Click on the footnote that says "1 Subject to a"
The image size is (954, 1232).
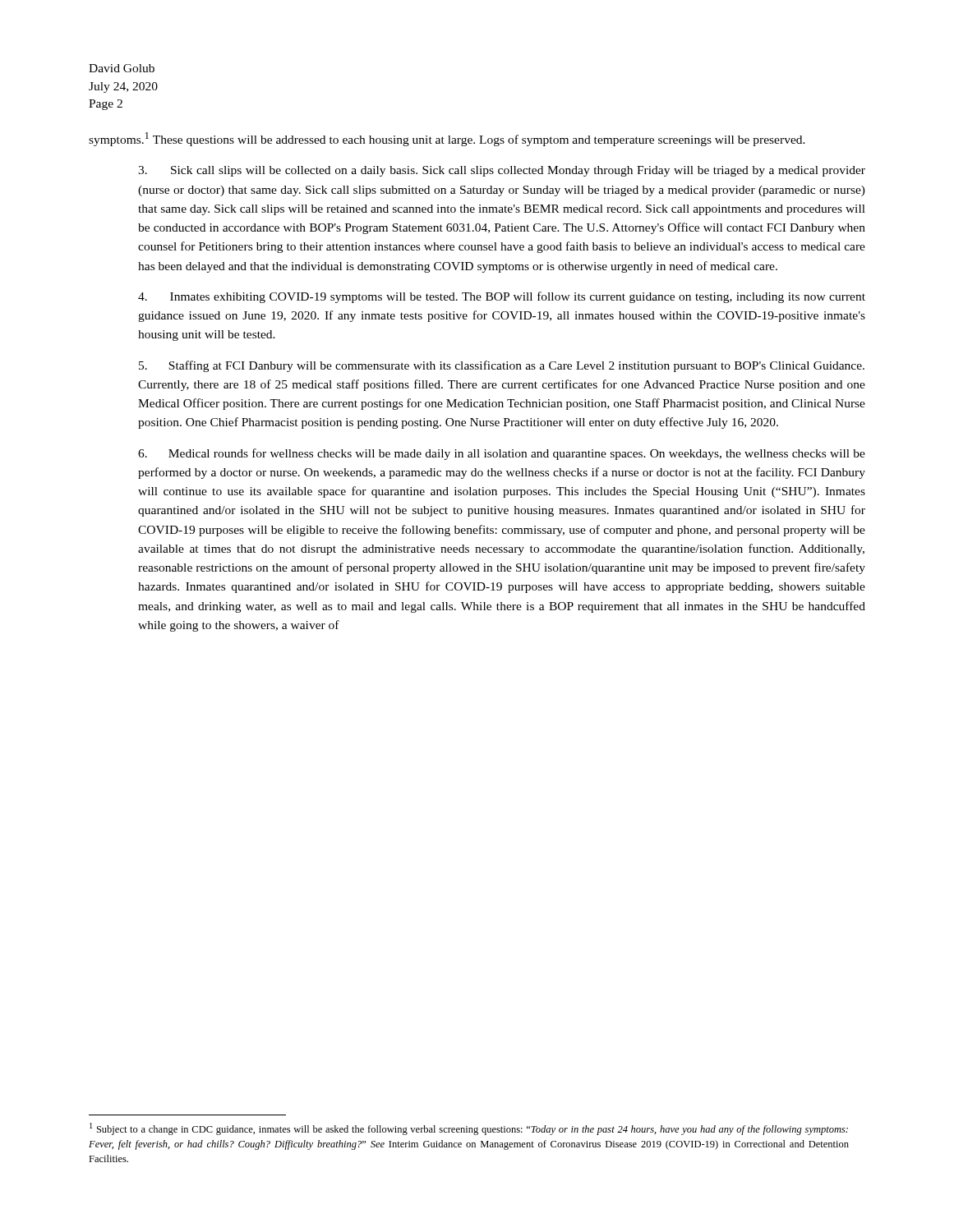tap(469, 1143)
